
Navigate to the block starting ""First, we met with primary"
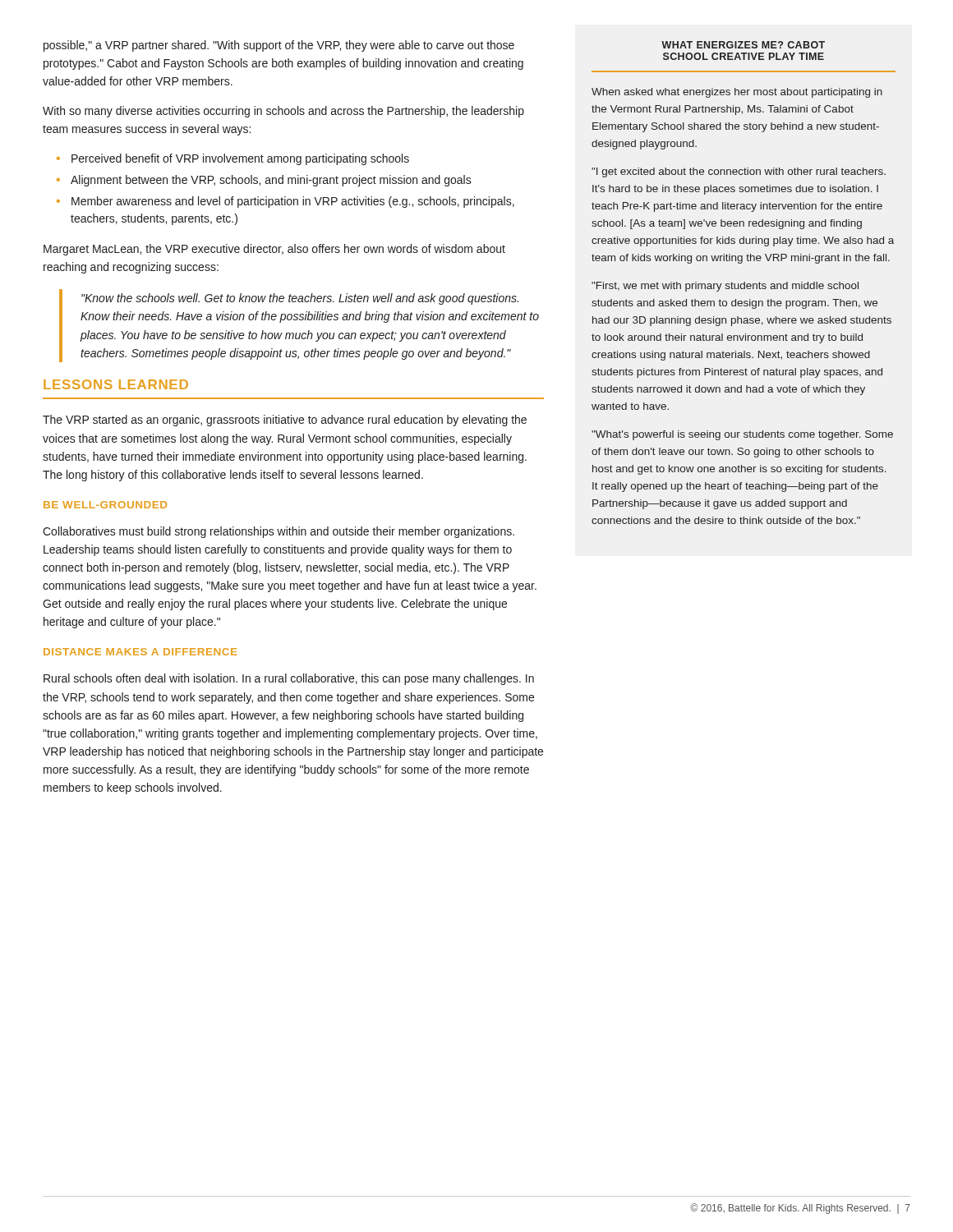pos(744,347)
